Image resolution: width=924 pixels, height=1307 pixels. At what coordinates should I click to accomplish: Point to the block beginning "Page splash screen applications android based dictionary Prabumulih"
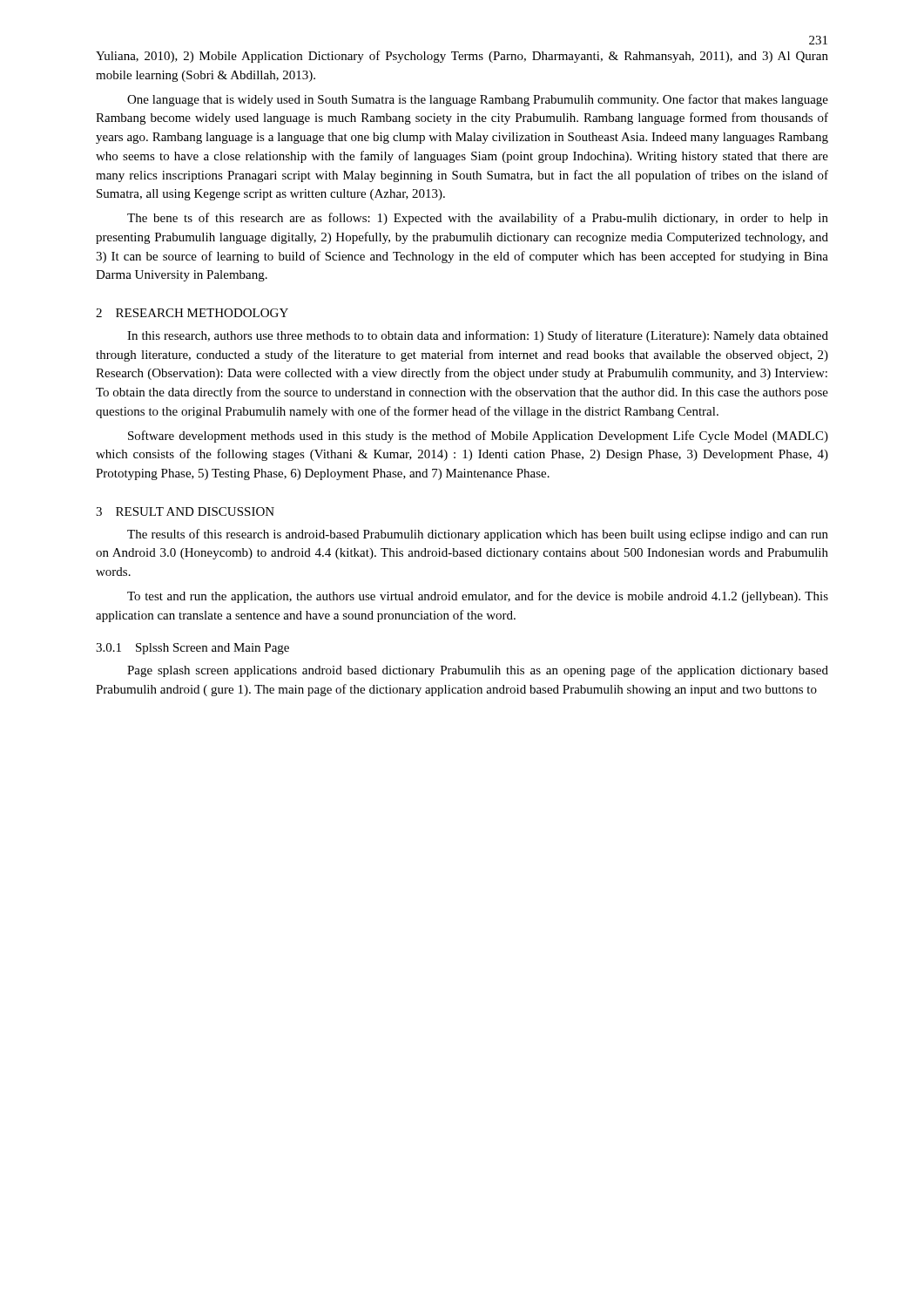click(462, 680)
